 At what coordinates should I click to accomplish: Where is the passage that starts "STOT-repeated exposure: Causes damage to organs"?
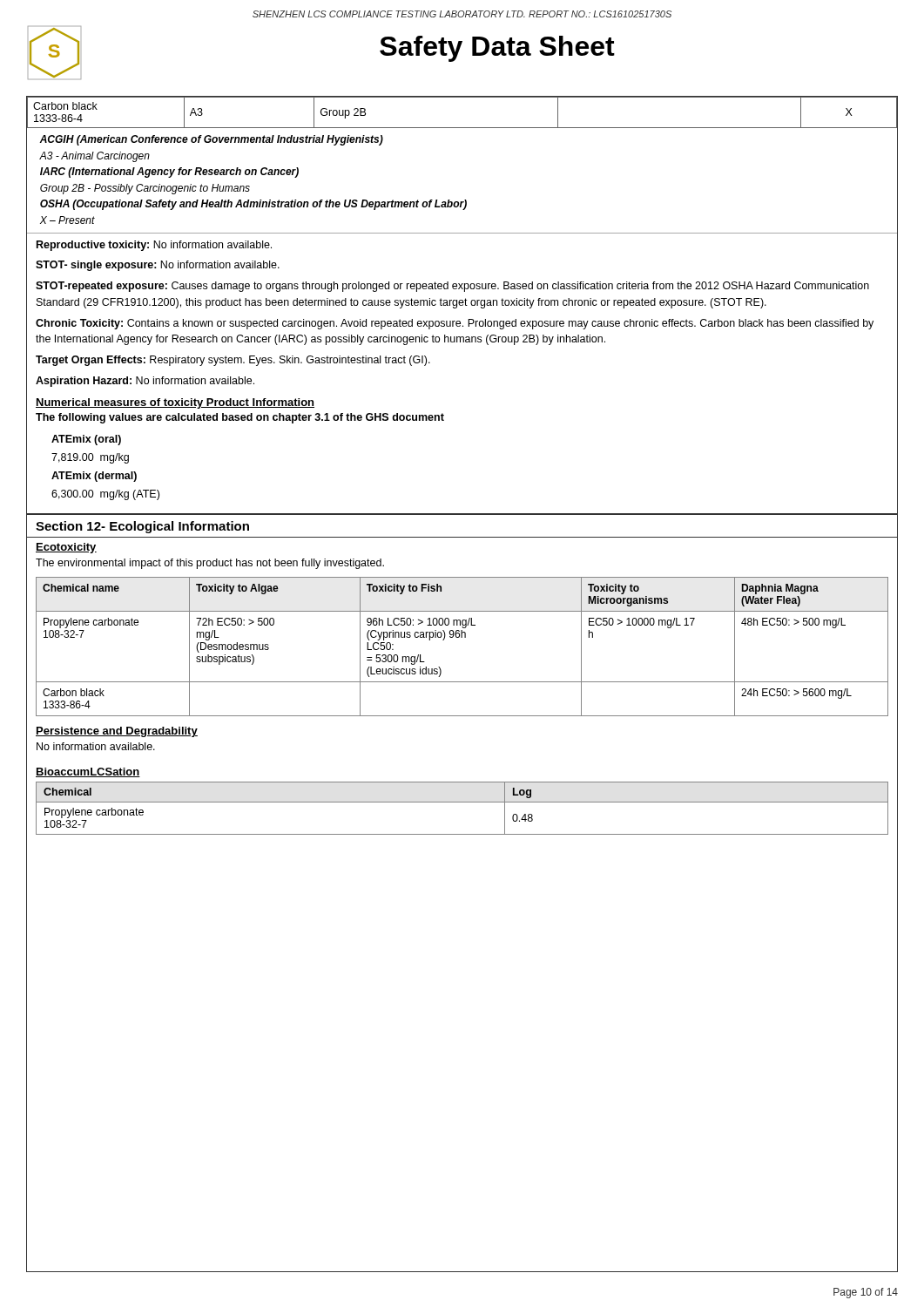(452, 294)
